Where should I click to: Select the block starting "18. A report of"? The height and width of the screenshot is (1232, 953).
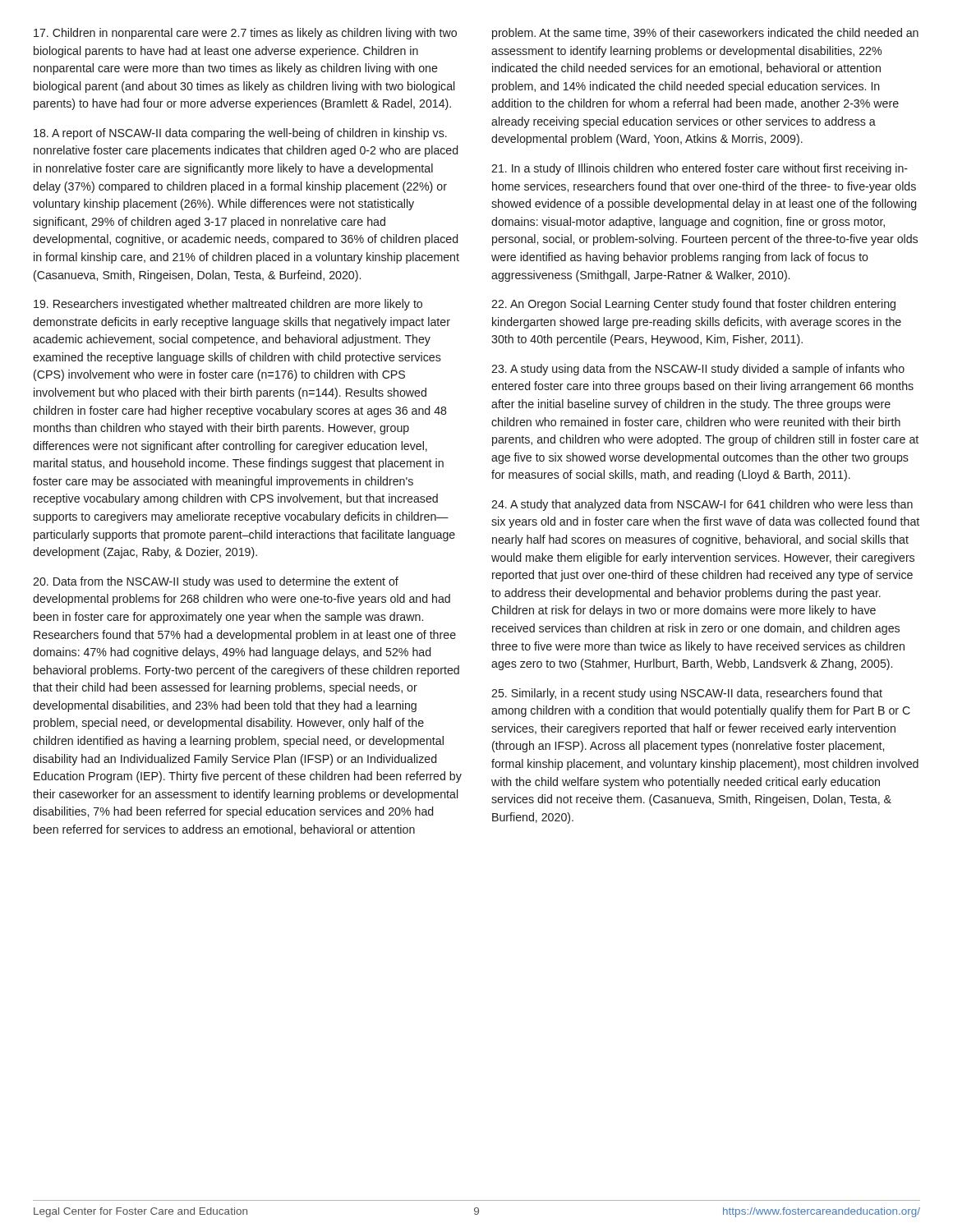point(247,205)
